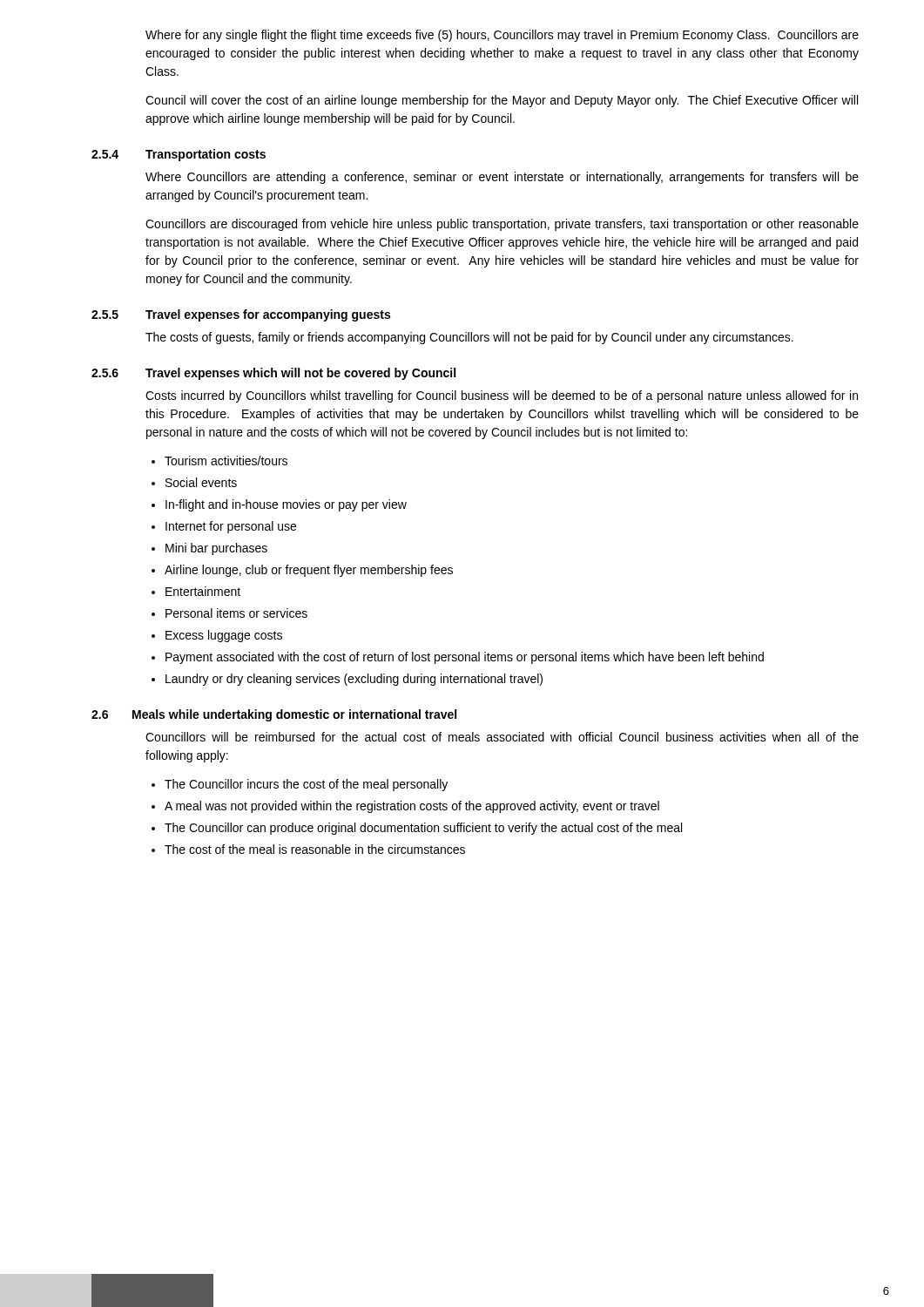Locate the section header that opens with "2.6 Meals while undertaking domestic"
The width and height of the screenshot is (924, 1307).
[274, 714]
